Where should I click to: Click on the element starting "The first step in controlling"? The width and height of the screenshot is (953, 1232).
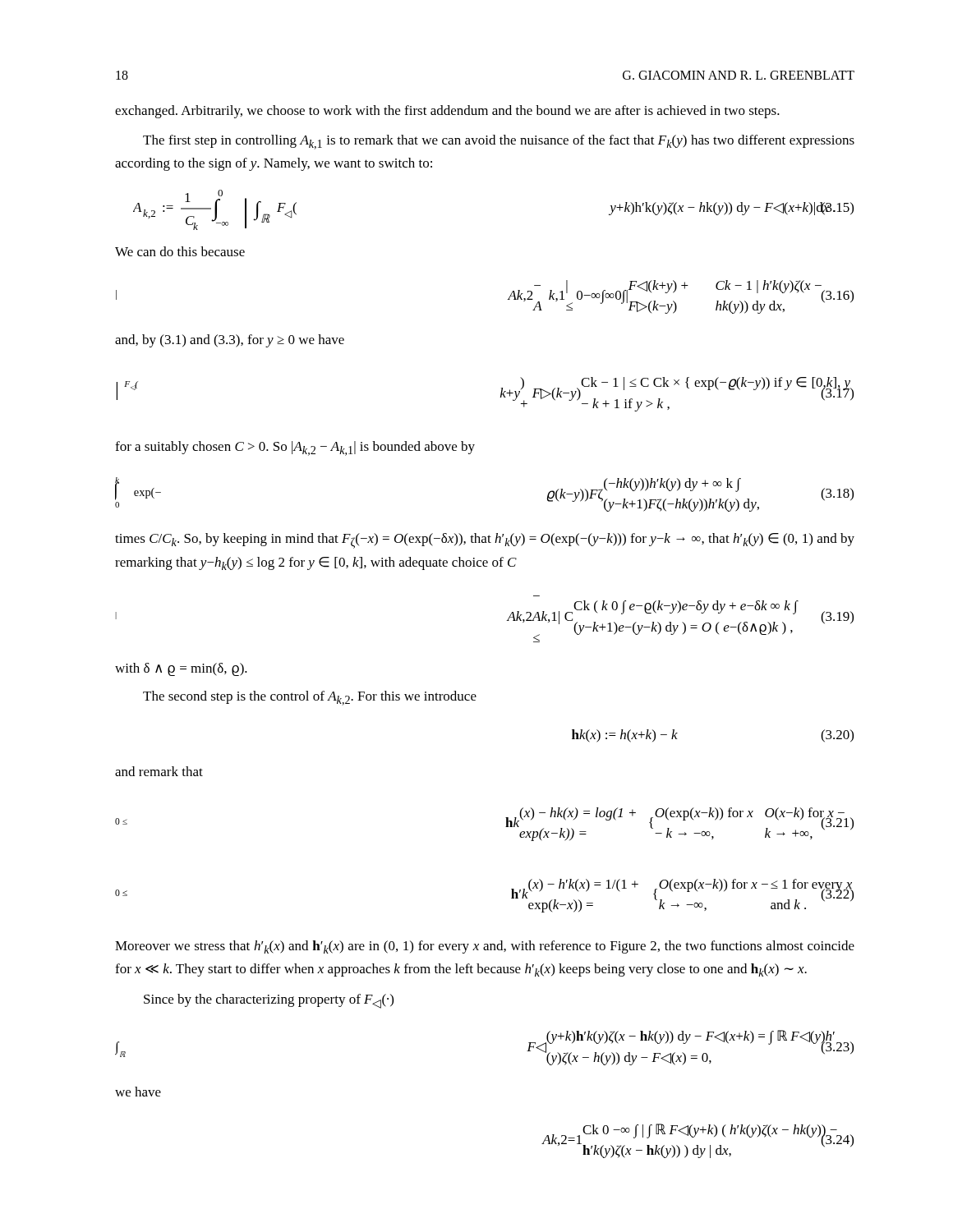(x=485, y=151)
